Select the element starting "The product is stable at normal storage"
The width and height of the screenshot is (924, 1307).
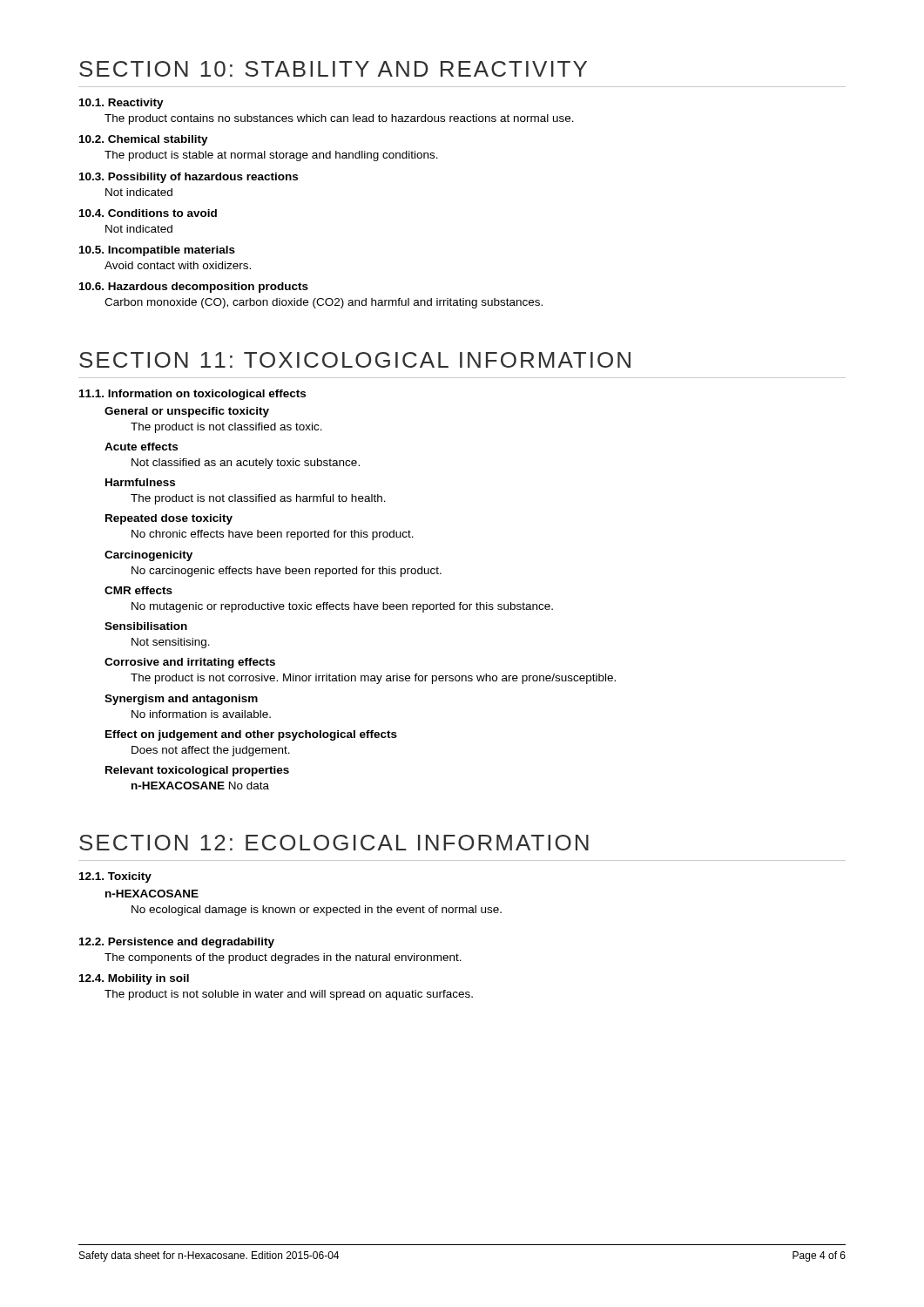(x=271, y=156)
